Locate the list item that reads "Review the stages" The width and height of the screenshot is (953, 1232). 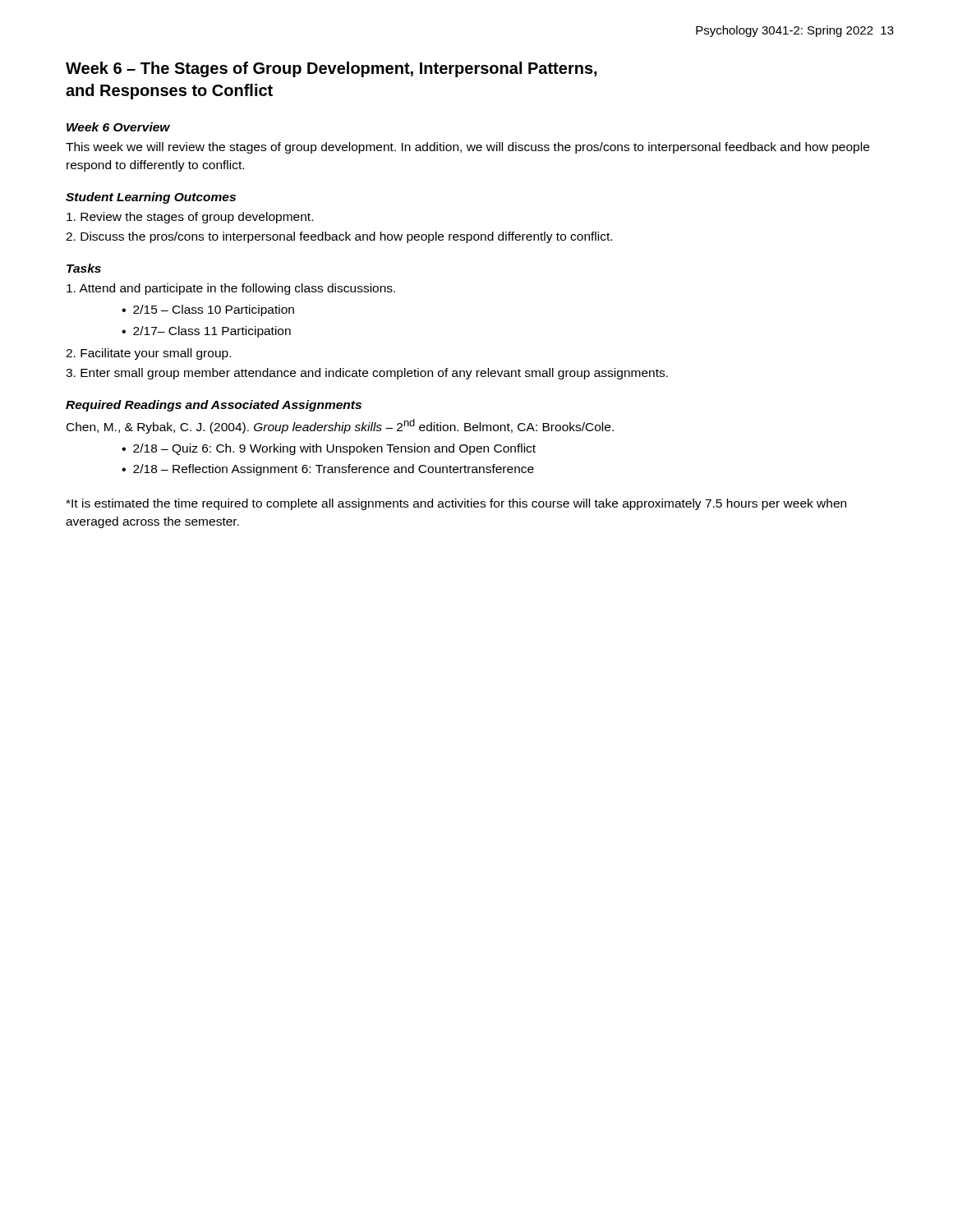point(190,216)
